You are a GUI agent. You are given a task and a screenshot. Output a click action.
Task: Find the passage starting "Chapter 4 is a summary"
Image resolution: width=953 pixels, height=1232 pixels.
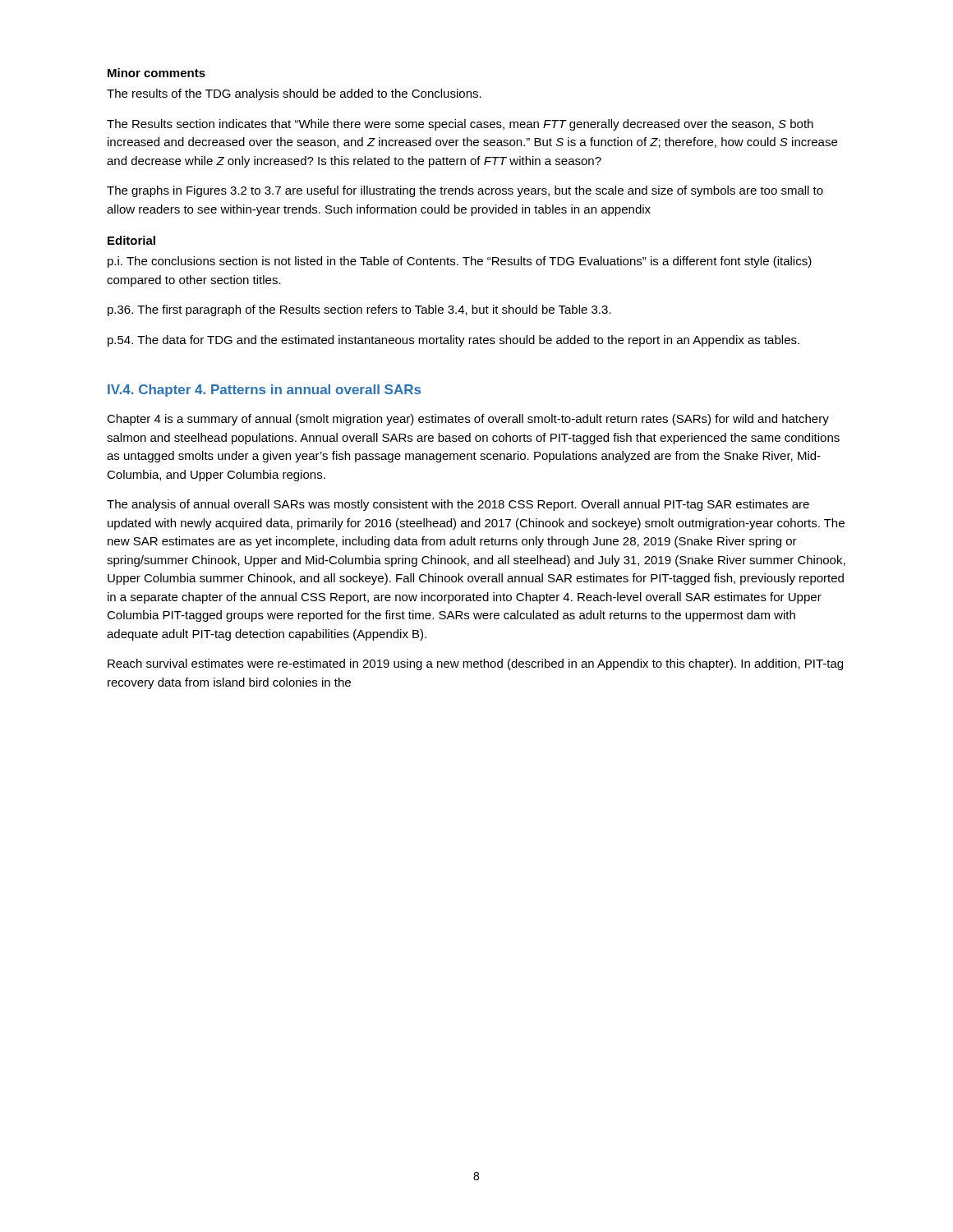point(473,446)
